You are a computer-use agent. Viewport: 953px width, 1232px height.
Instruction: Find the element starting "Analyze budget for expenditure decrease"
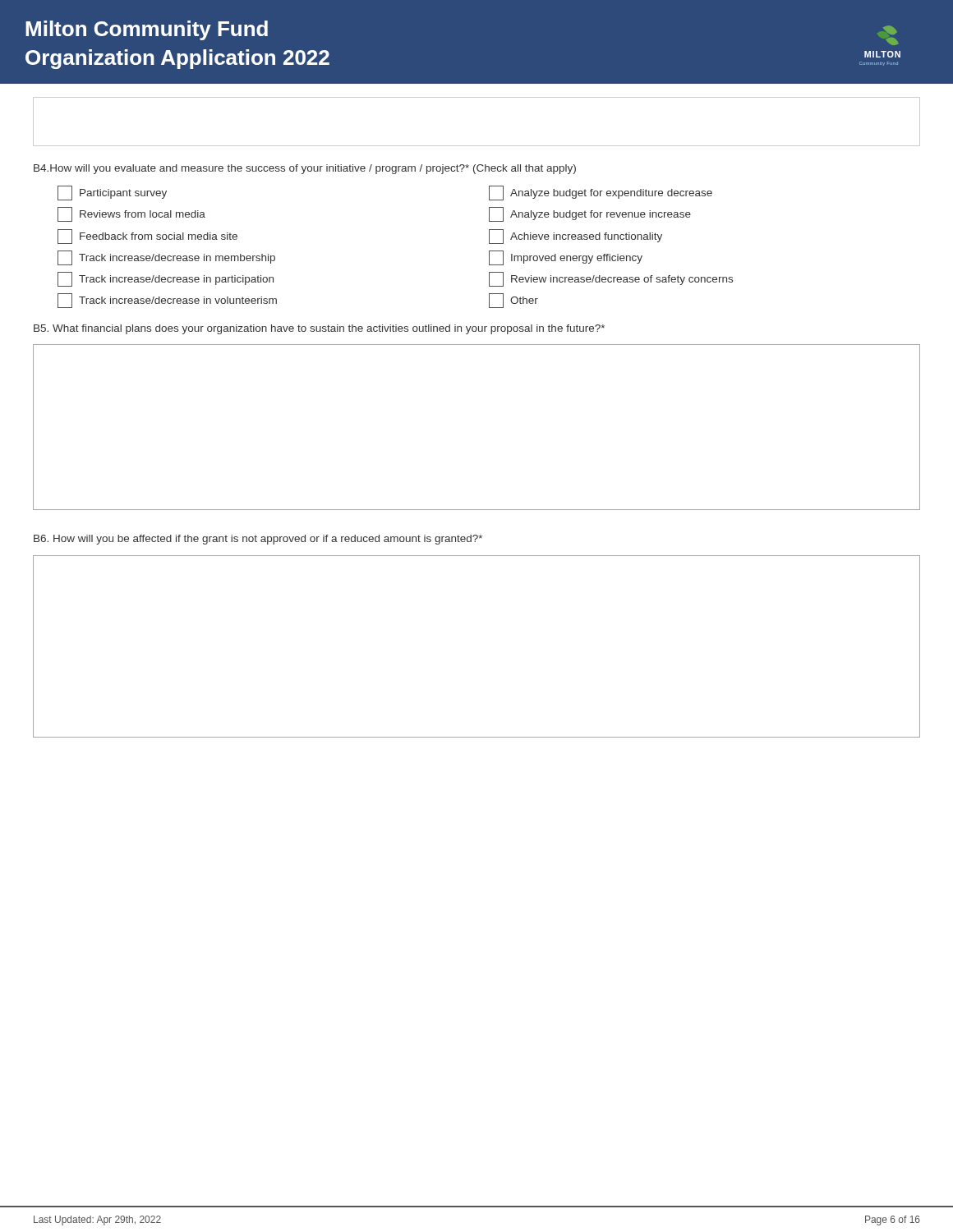tap(601, 193)
